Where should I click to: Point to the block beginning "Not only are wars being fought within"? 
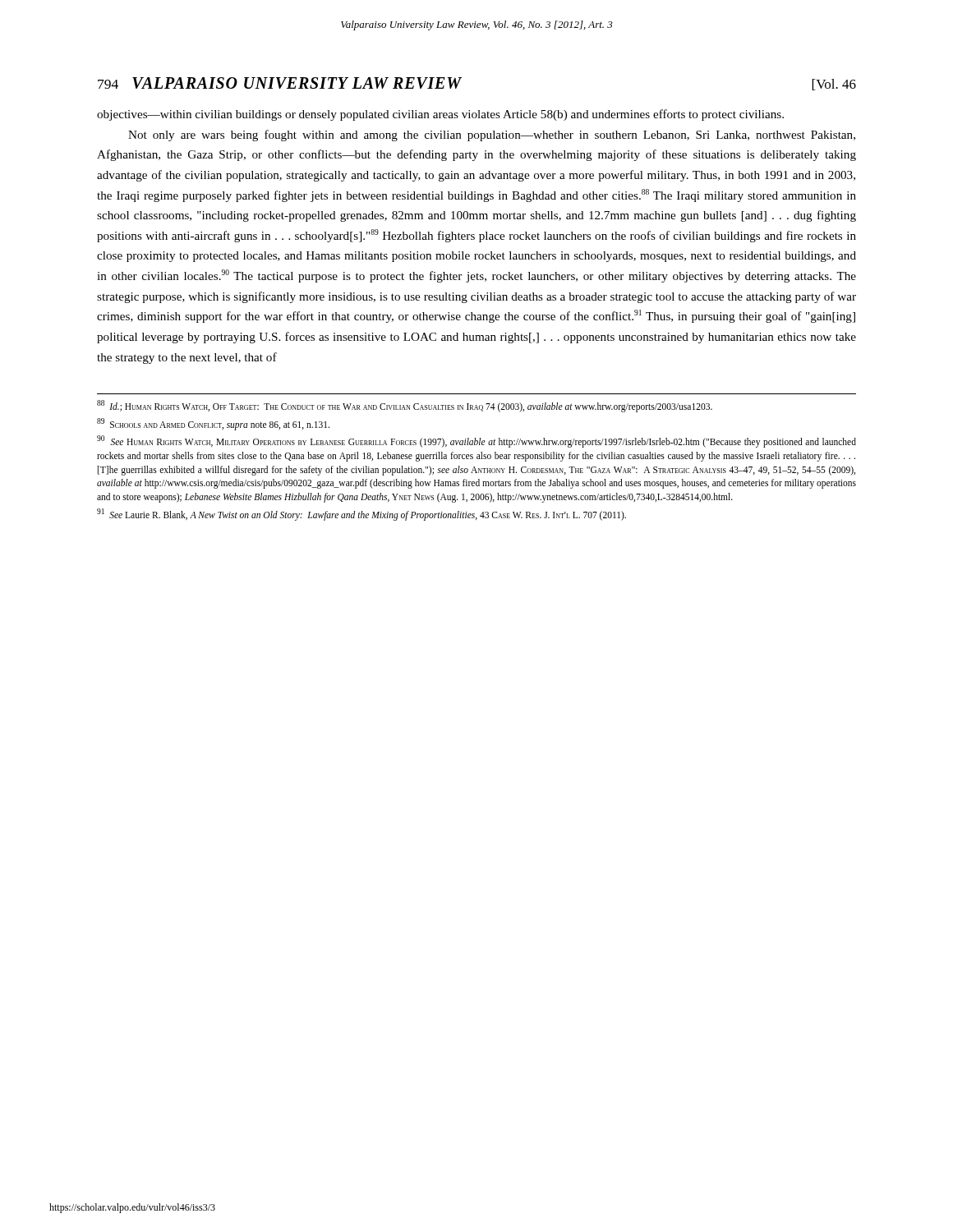point(476,246)
